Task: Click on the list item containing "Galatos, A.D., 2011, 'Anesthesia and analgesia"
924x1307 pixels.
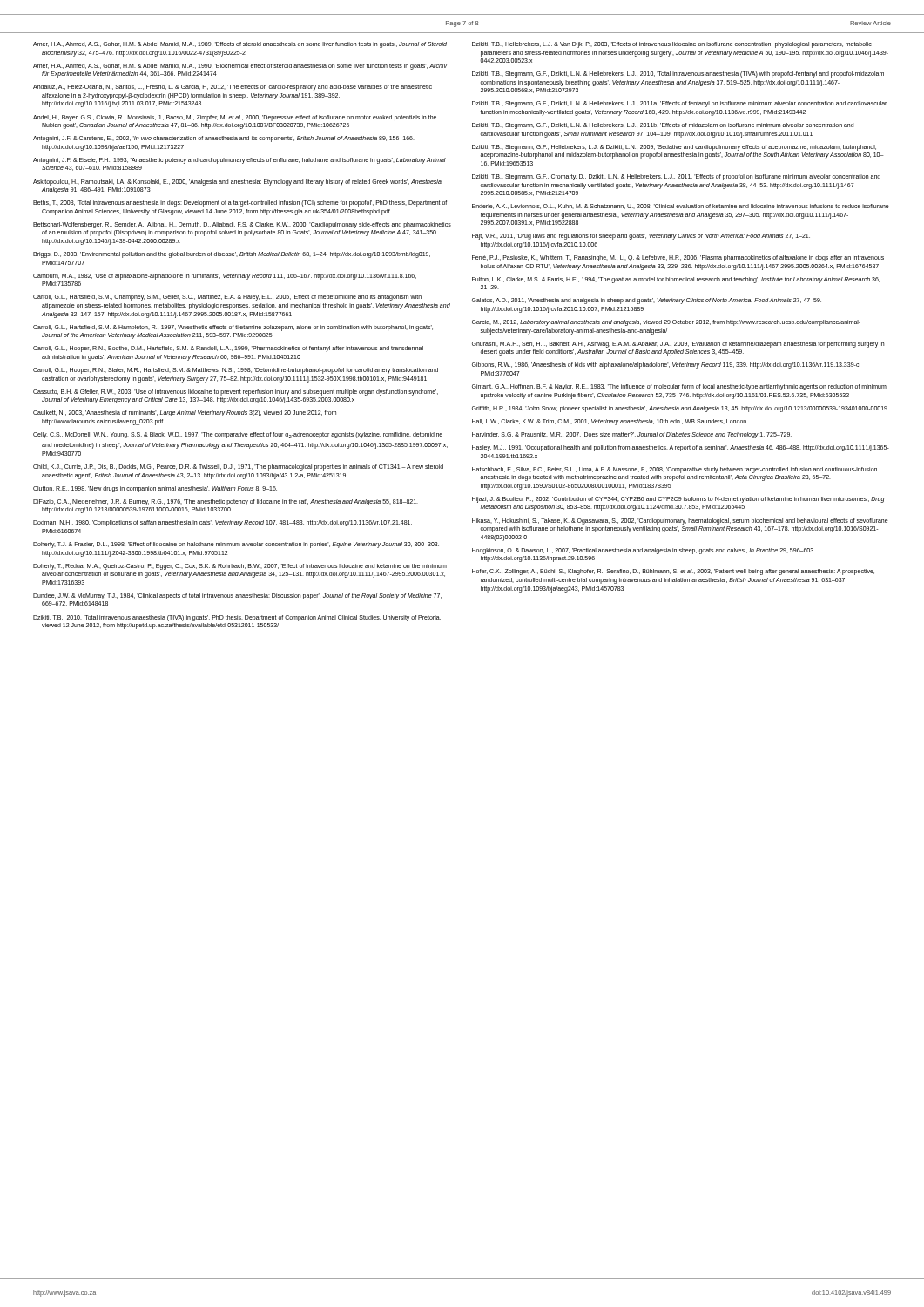Action: coord(647,305)
